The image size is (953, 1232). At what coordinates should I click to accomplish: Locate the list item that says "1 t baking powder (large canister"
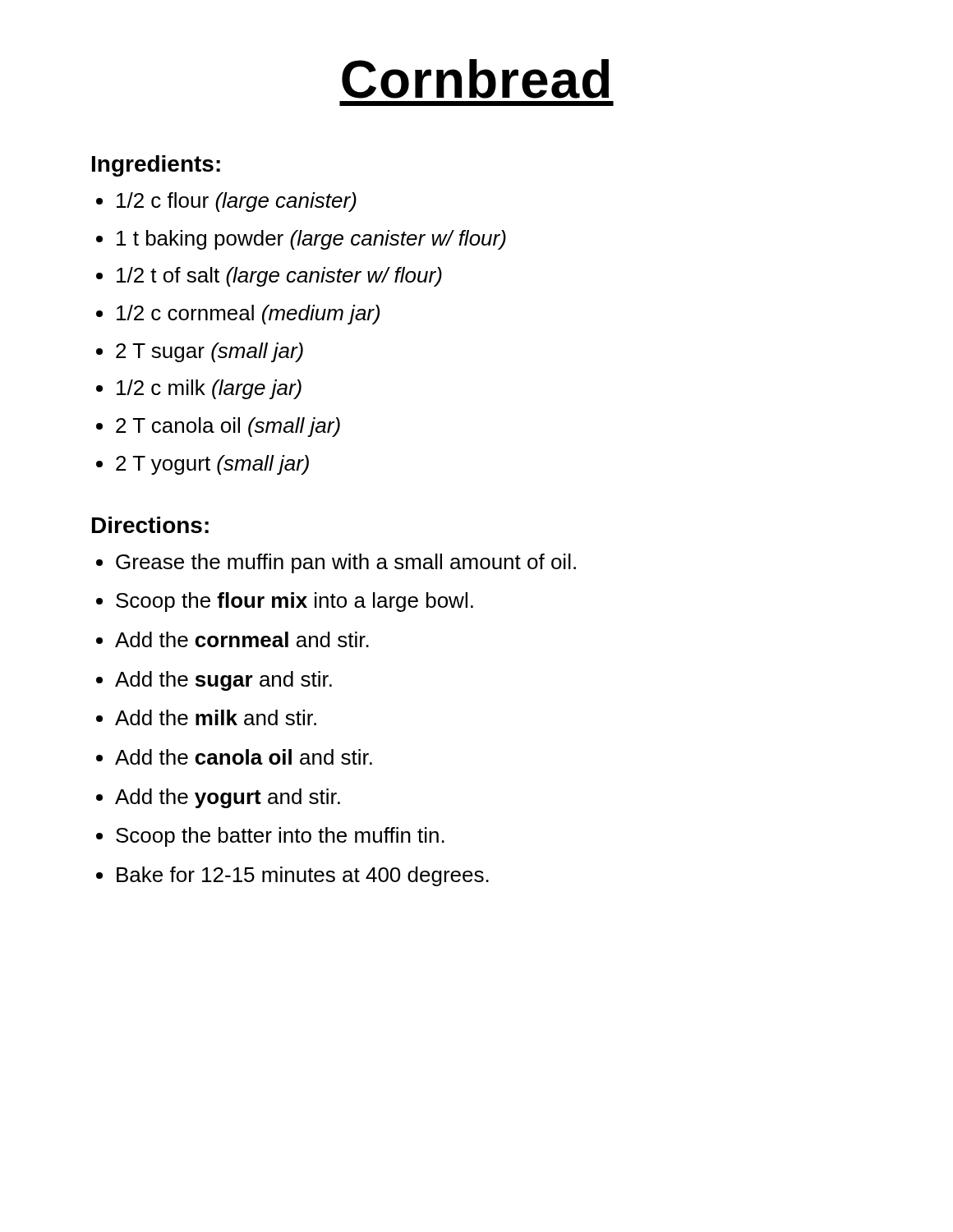point(311,238)
